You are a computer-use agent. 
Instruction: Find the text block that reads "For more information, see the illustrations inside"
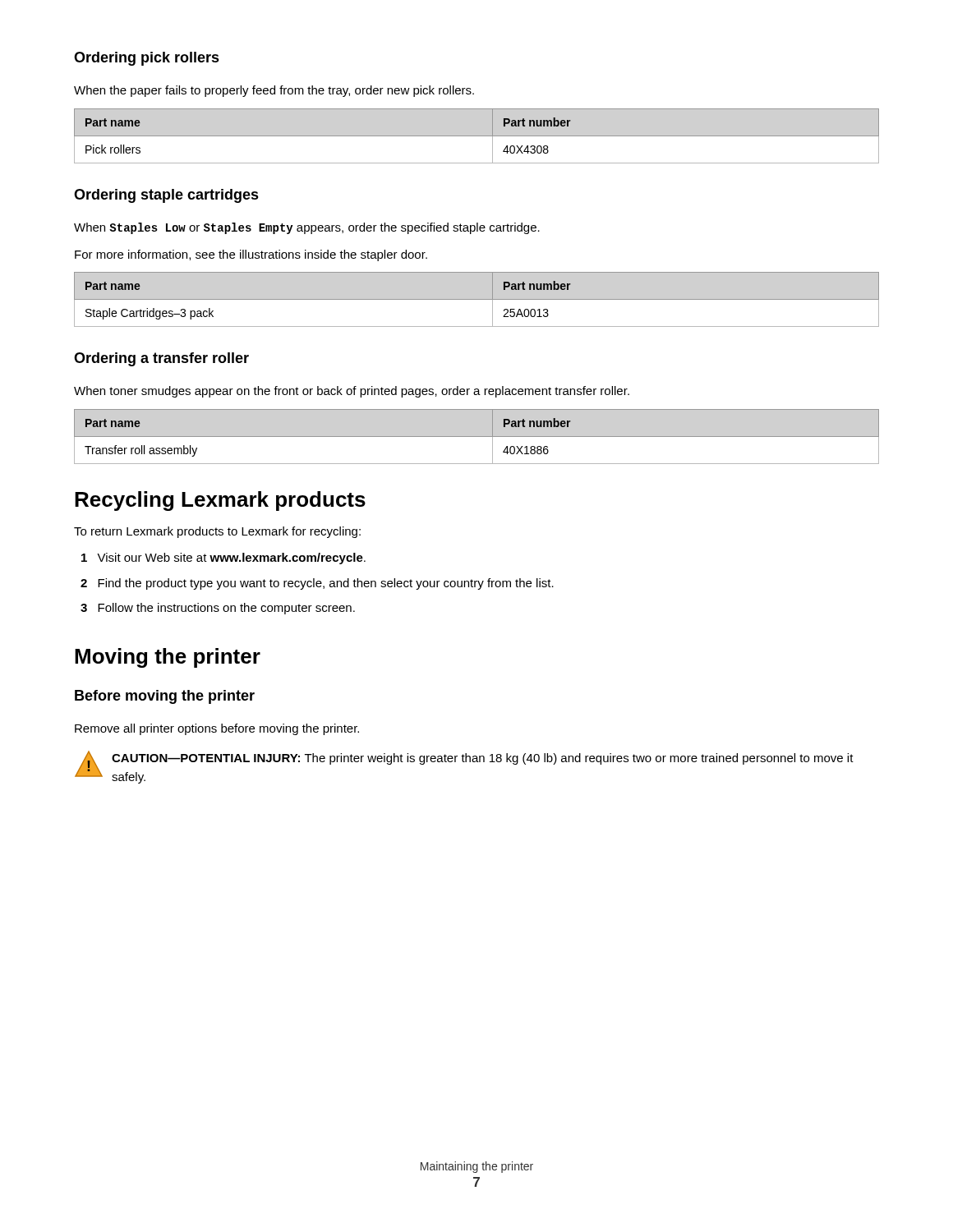pyautogui.click(x=251, y=254)
